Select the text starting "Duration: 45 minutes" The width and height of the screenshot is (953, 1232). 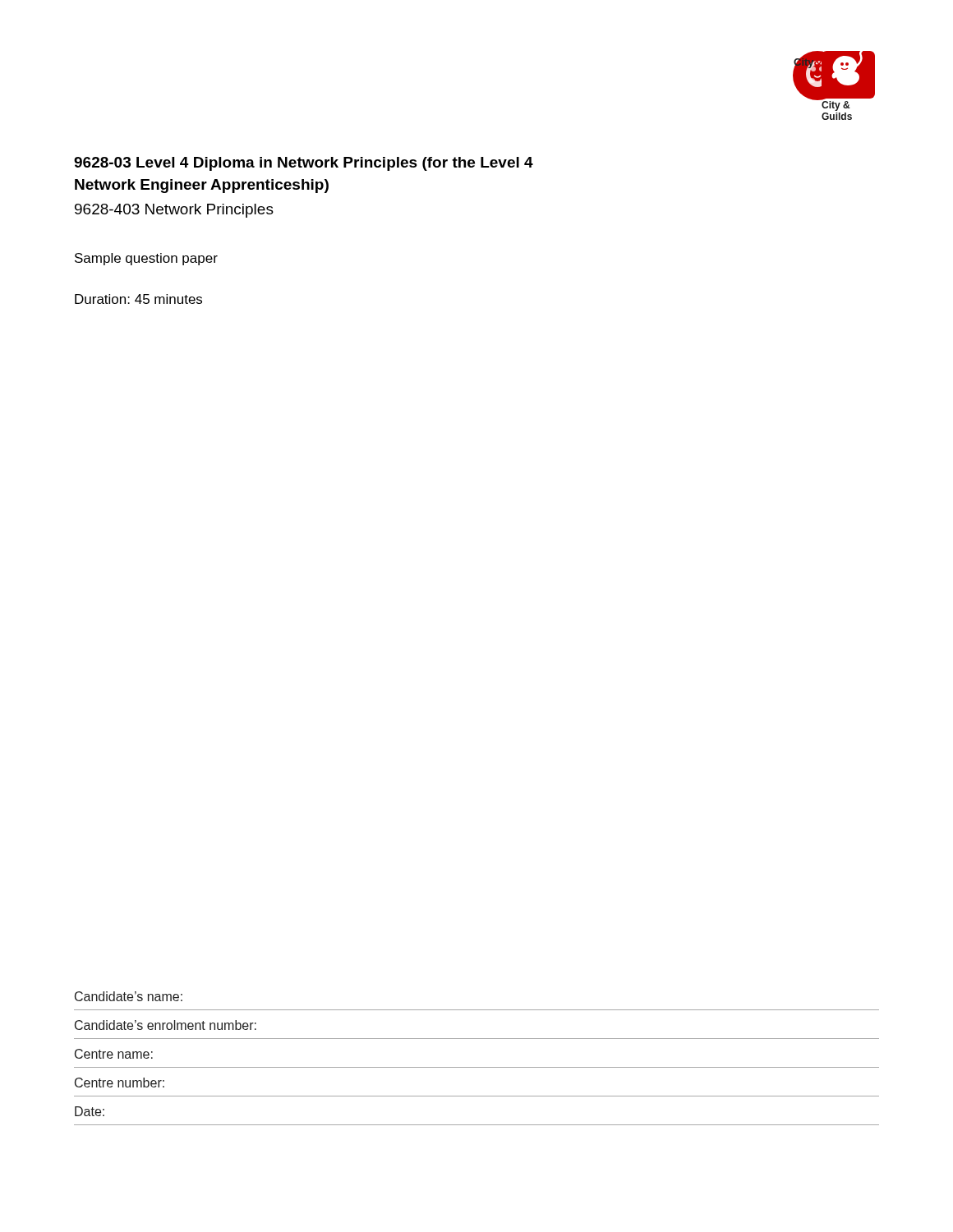tap(138, 299)
